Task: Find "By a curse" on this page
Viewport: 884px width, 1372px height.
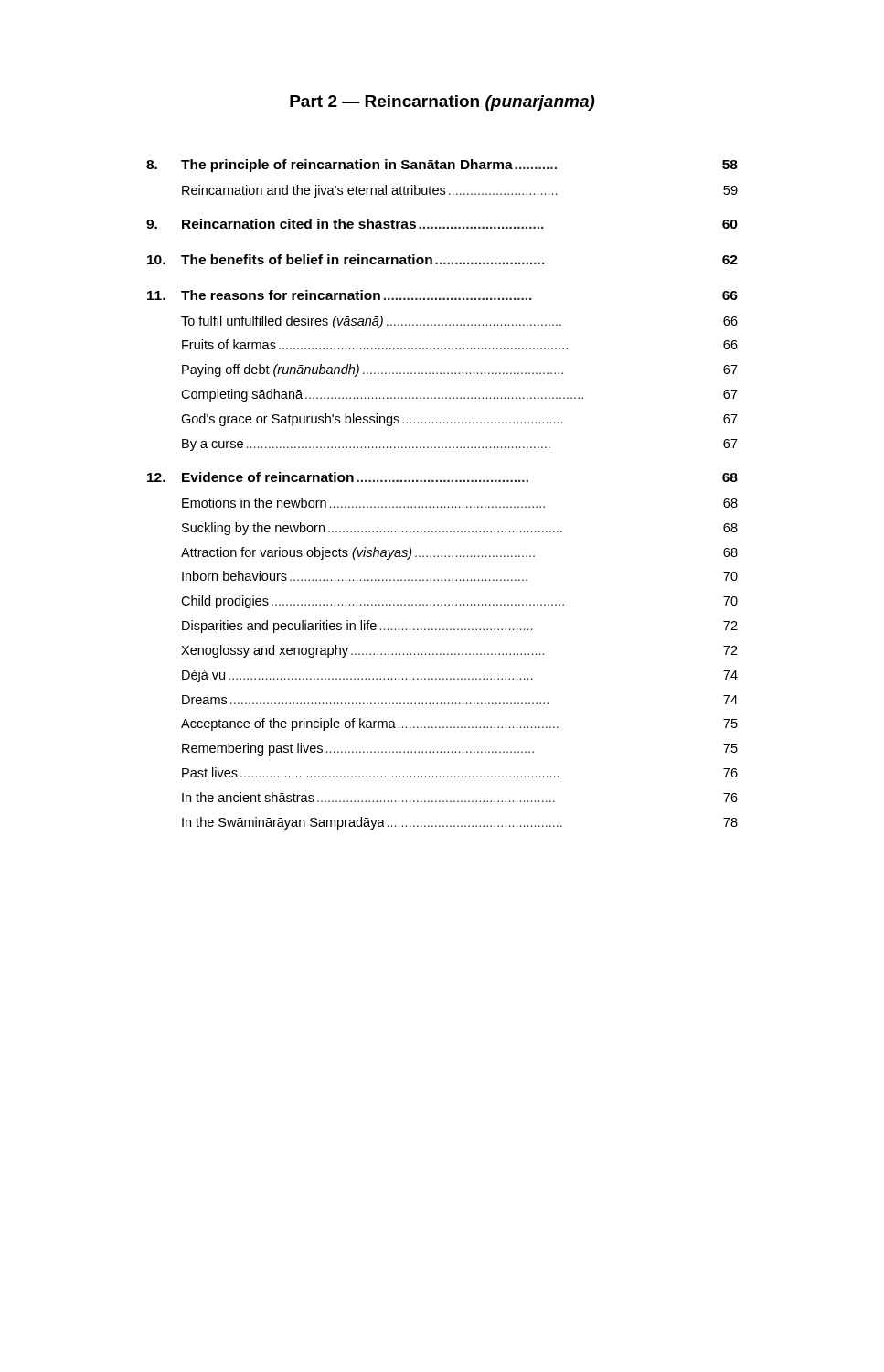Action: click(442, 444)
